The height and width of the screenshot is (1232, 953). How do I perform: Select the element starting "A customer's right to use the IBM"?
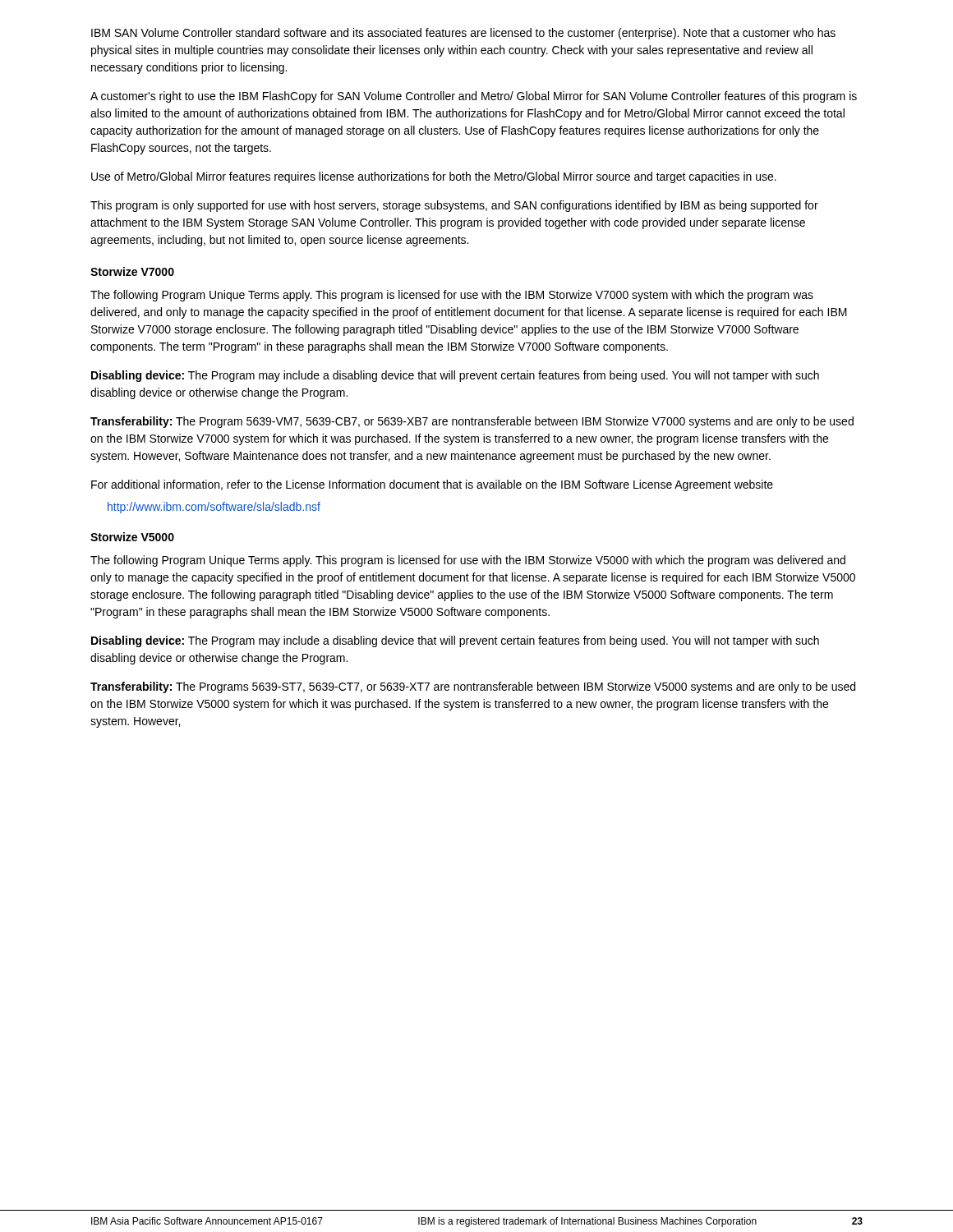coord(474,122)
